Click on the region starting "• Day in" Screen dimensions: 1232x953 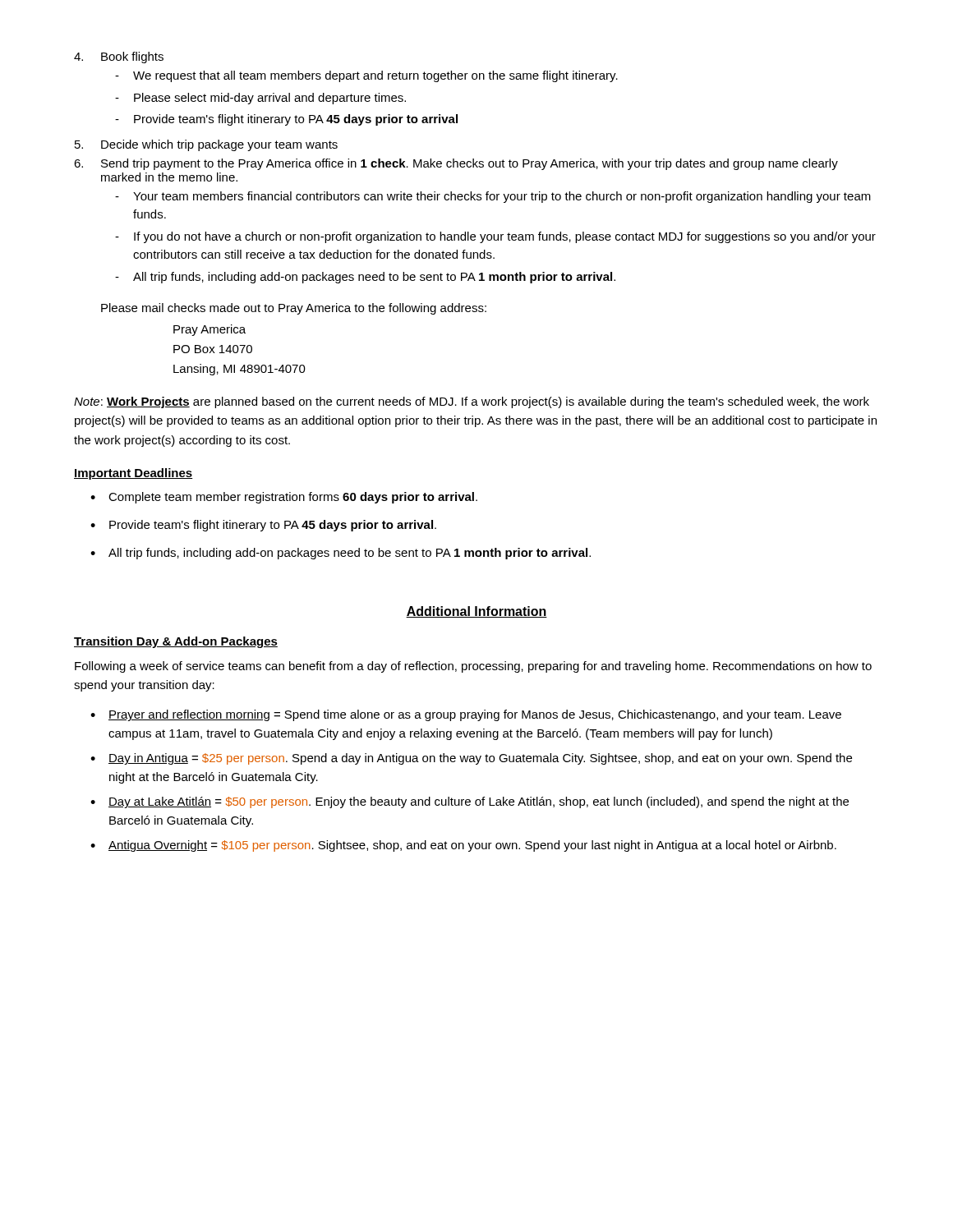[485, 768]
